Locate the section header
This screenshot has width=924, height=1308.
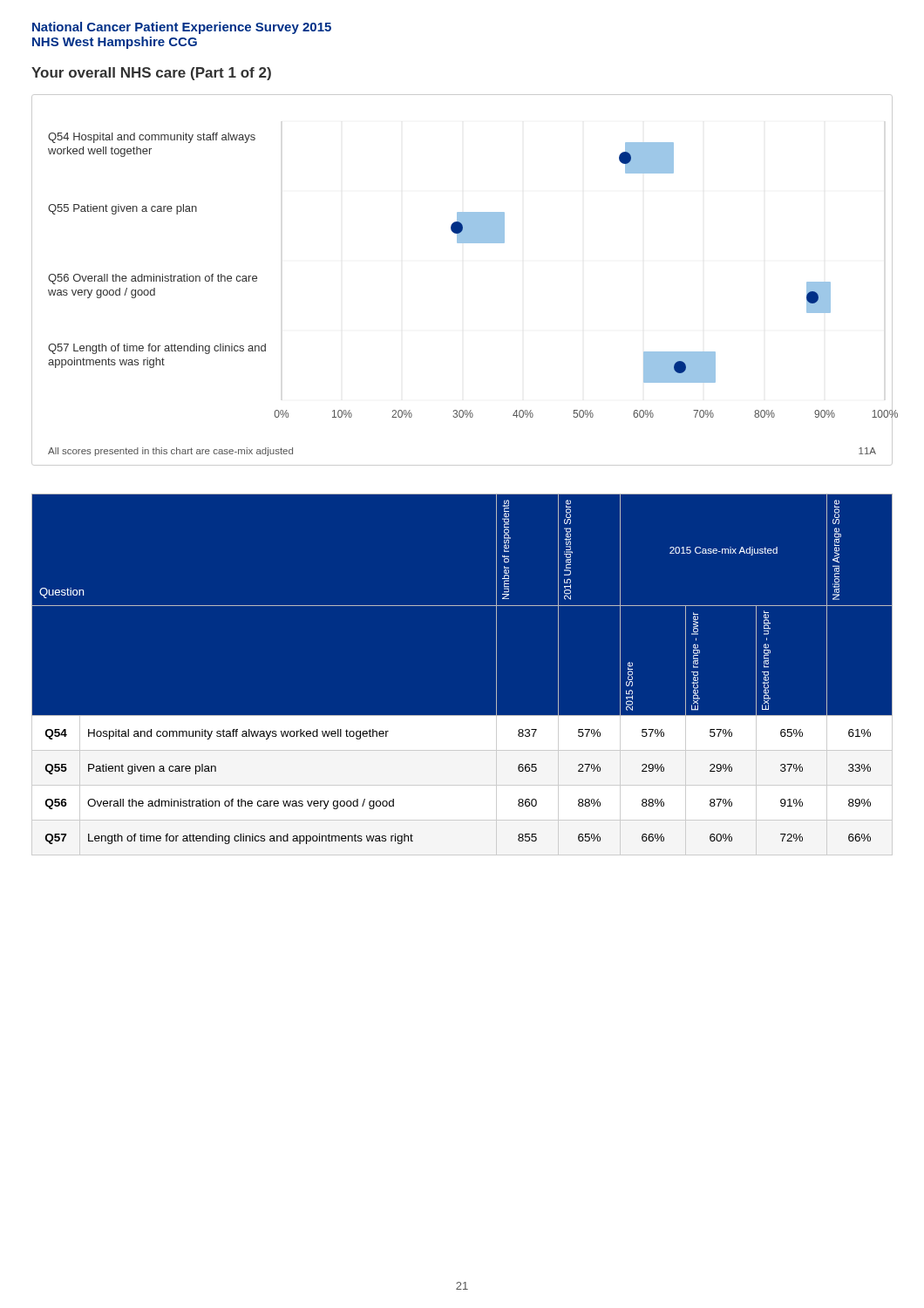click(x=151, y=73)
